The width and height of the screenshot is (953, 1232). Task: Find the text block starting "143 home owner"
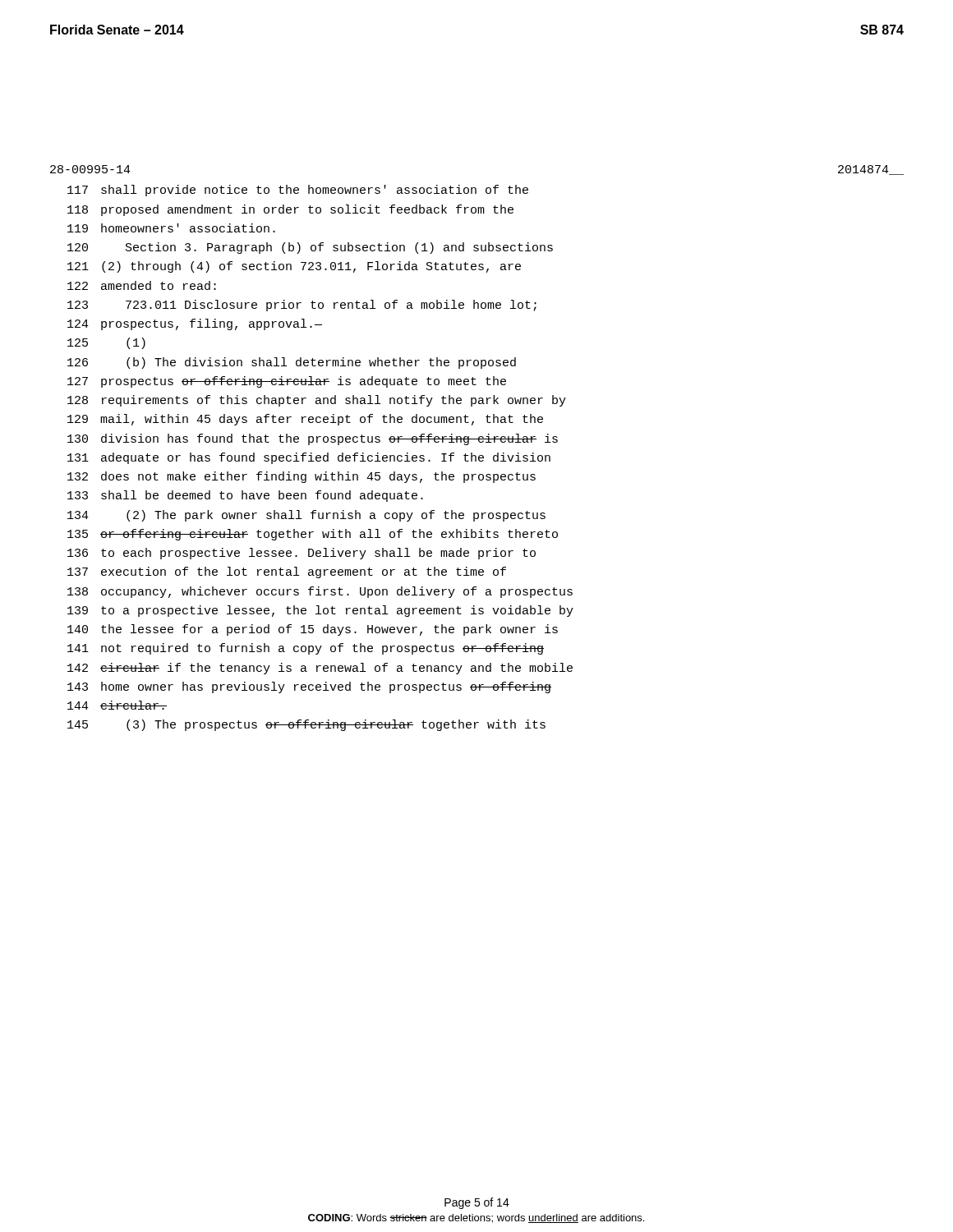coord(476,688)
